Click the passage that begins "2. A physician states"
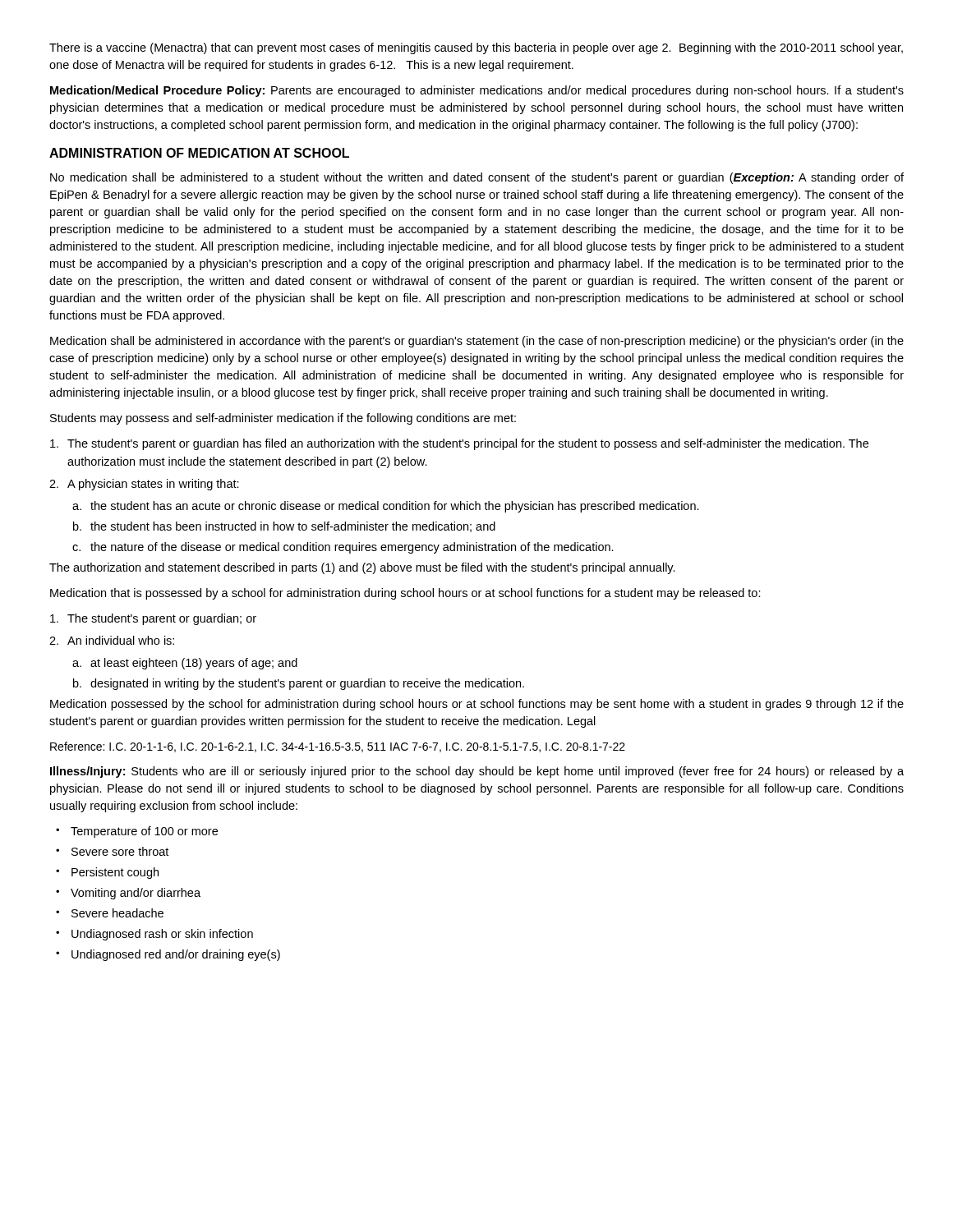This screenshot has height=1232, width=953. (x=144, y=484)
